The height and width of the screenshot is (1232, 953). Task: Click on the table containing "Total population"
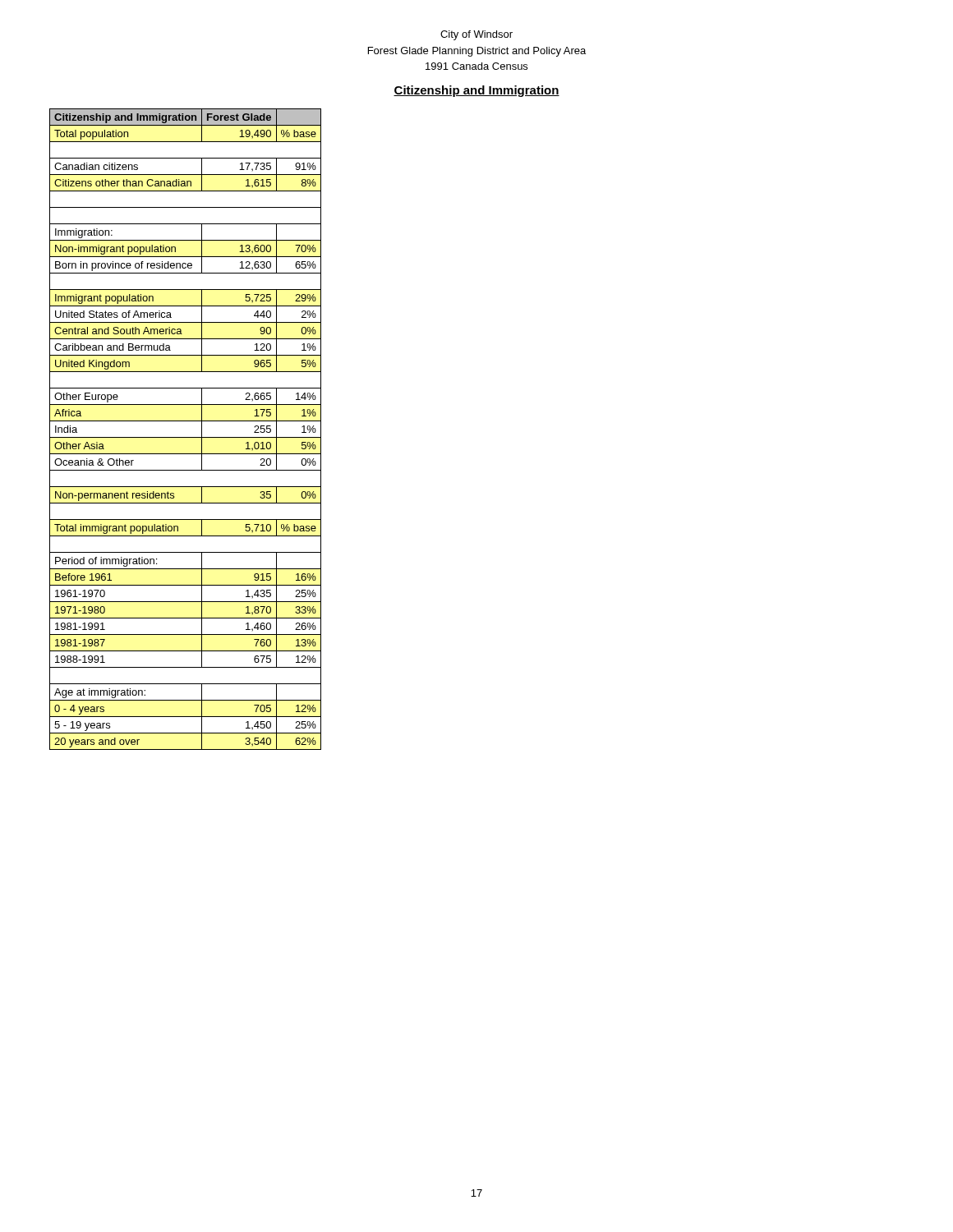point(501,429)
